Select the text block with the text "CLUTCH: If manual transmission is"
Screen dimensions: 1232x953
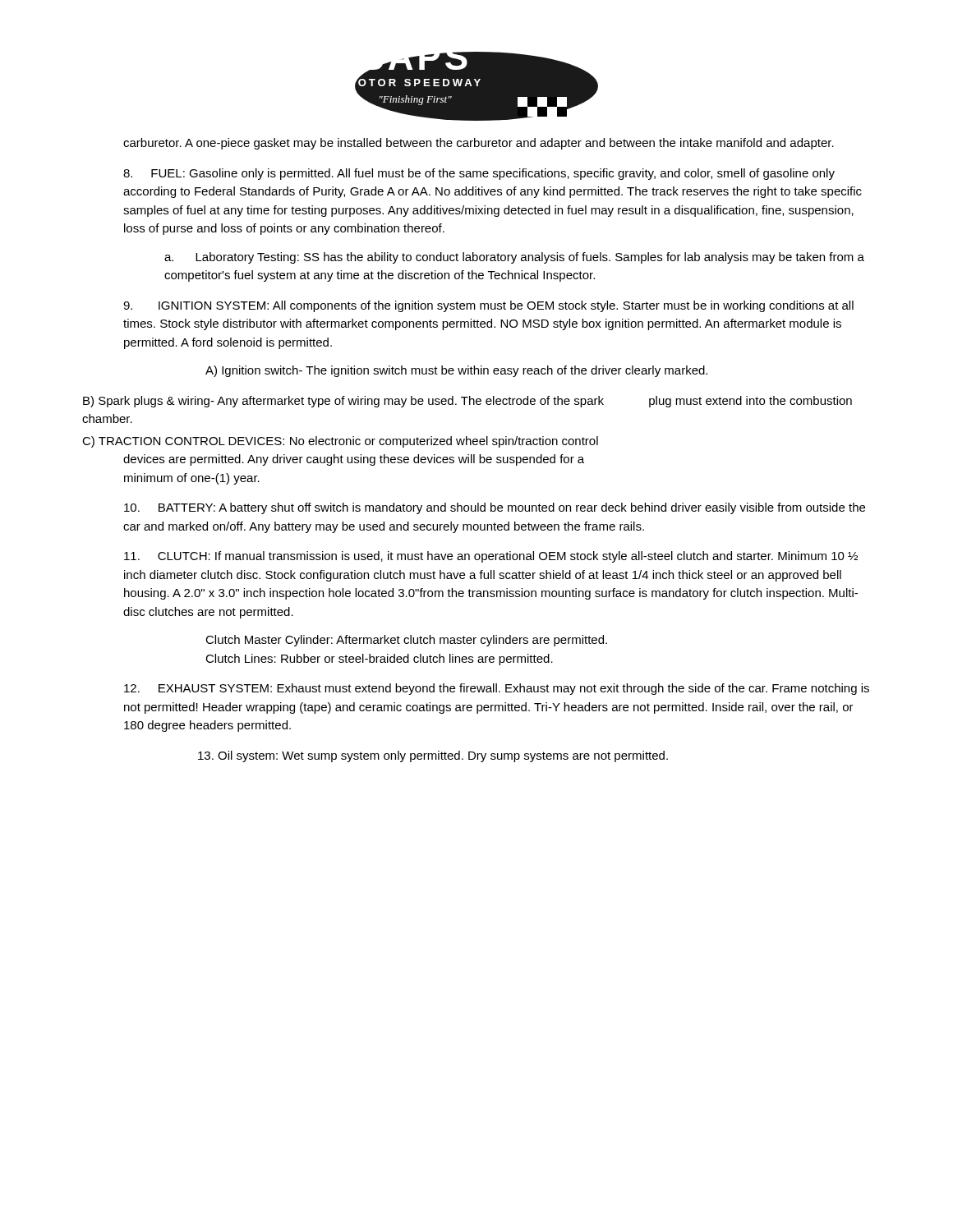coord(497,607)
